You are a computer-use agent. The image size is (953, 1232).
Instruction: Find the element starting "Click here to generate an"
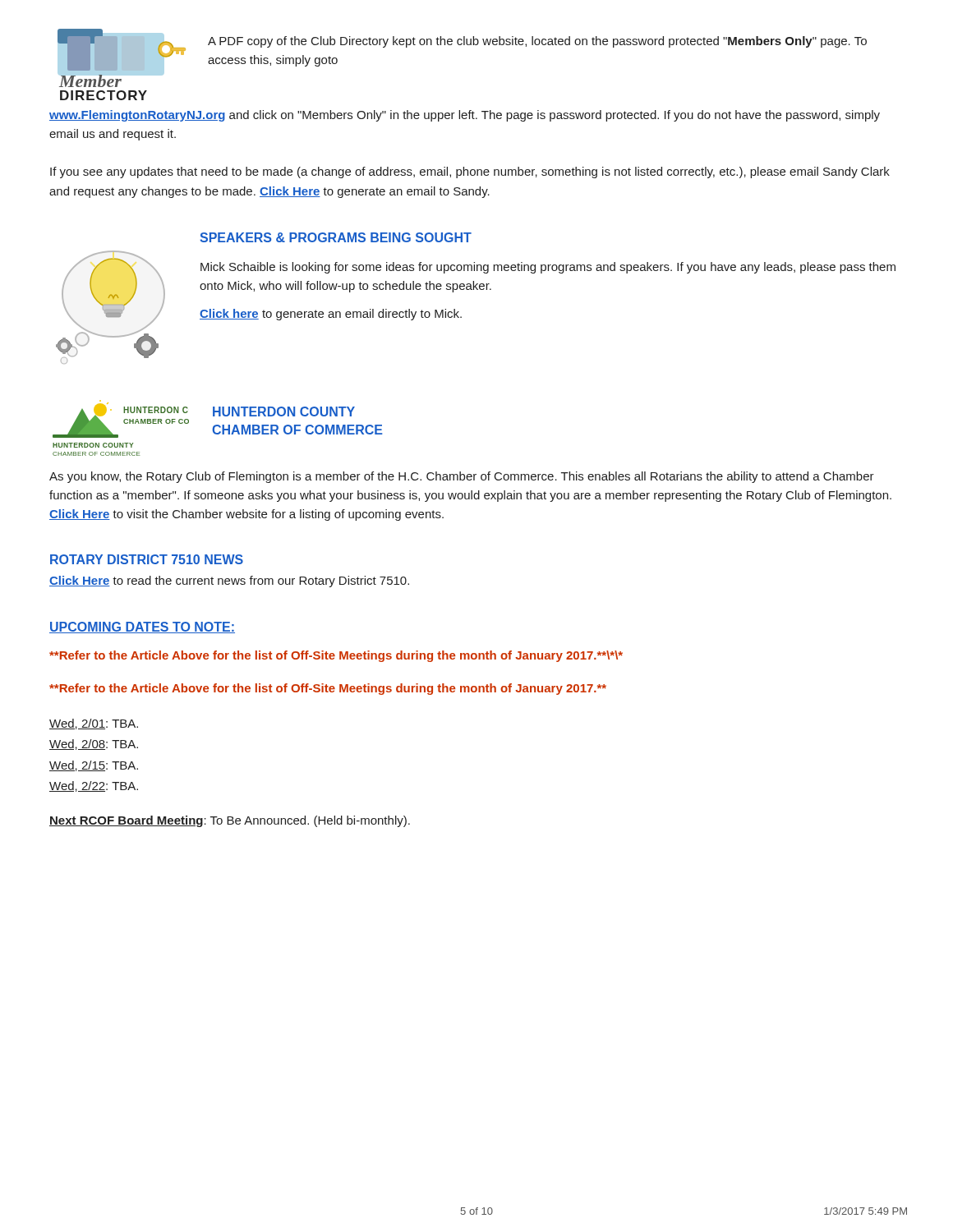coord(331,313)
